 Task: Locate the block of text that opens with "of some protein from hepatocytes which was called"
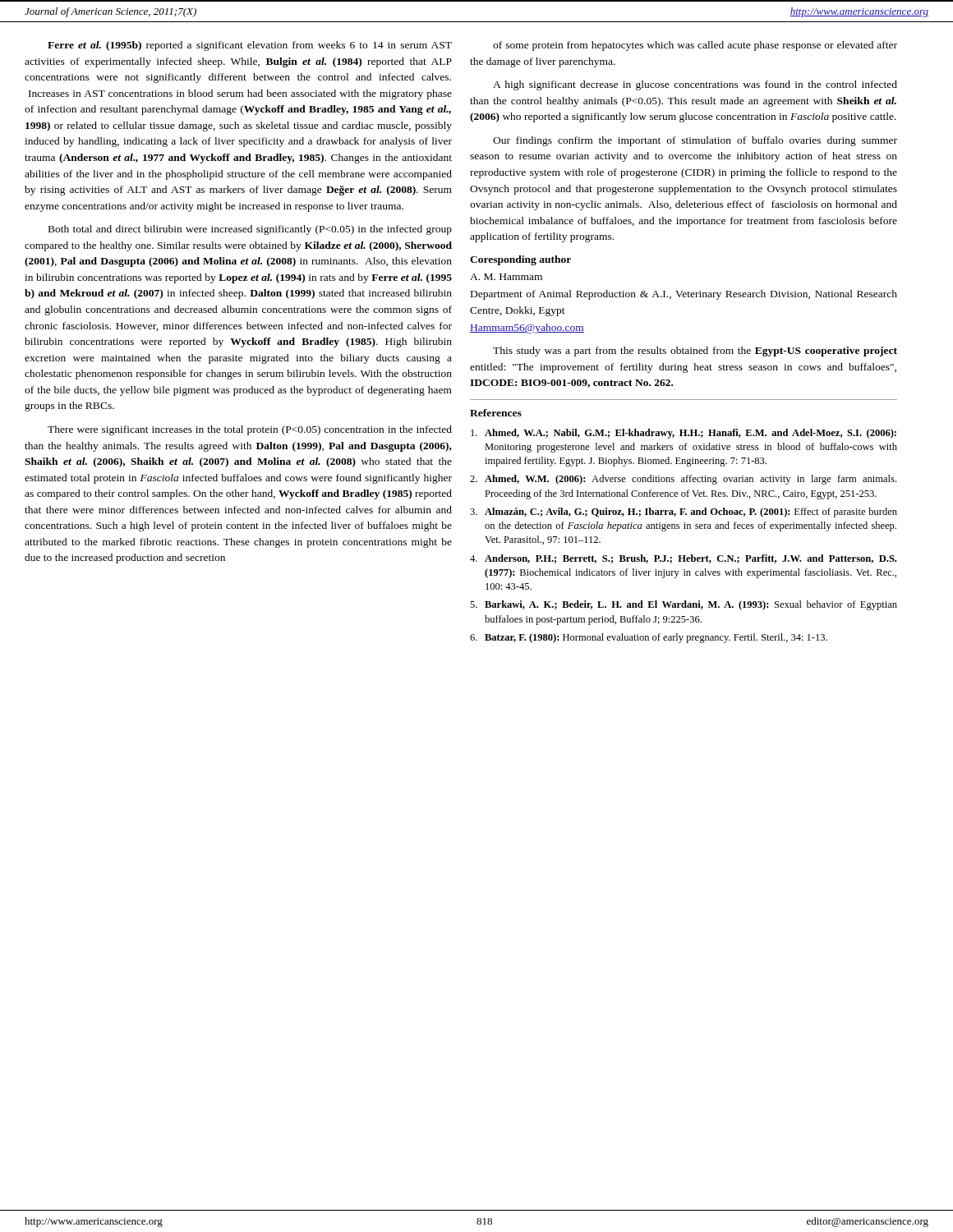pyautogui.click(x=684, y=53)
